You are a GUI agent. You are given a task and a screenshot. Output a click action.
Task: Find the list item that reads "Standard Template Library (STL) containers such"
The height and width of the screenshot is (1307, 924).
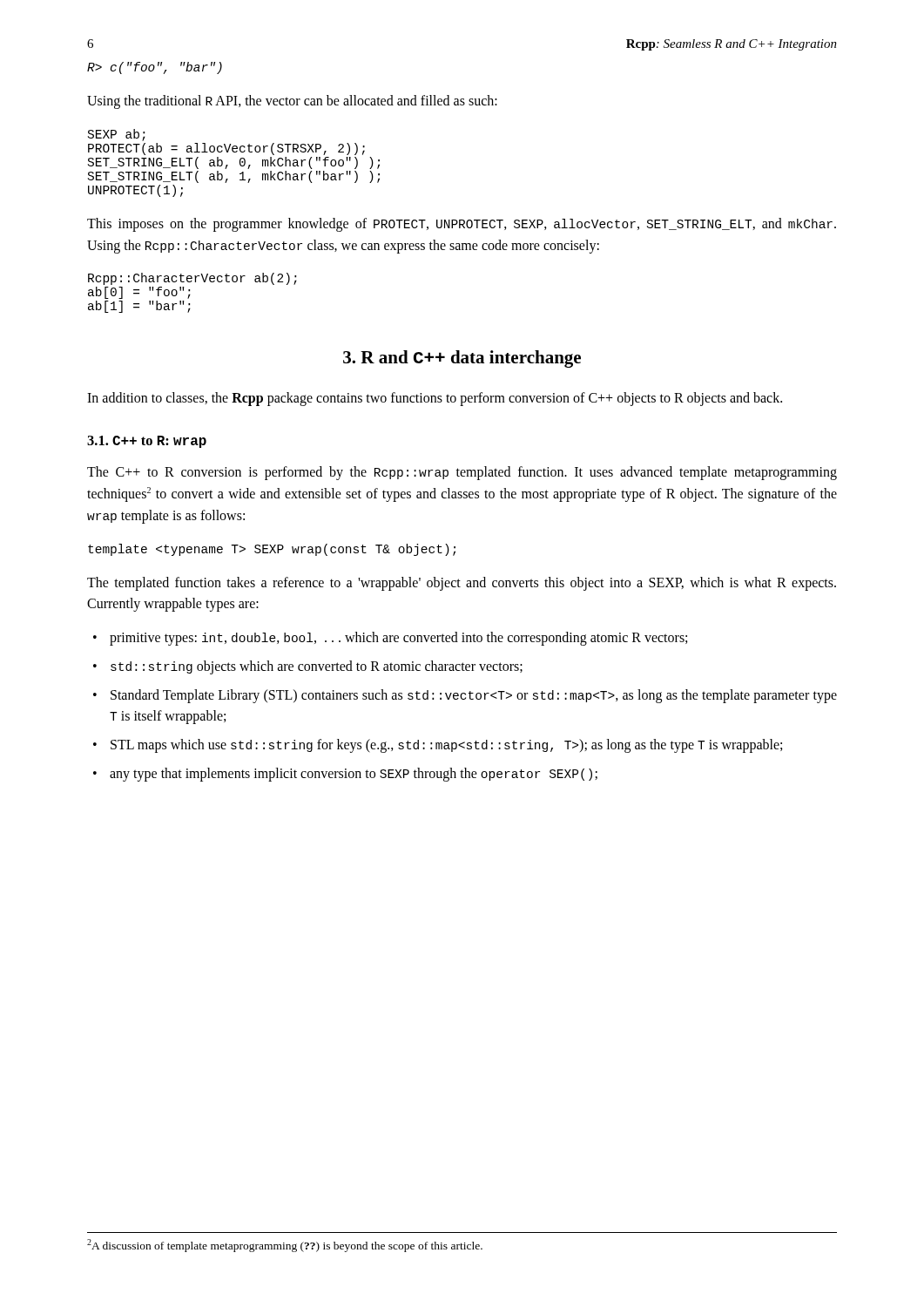pyautogui.click(x=473, y=706)
